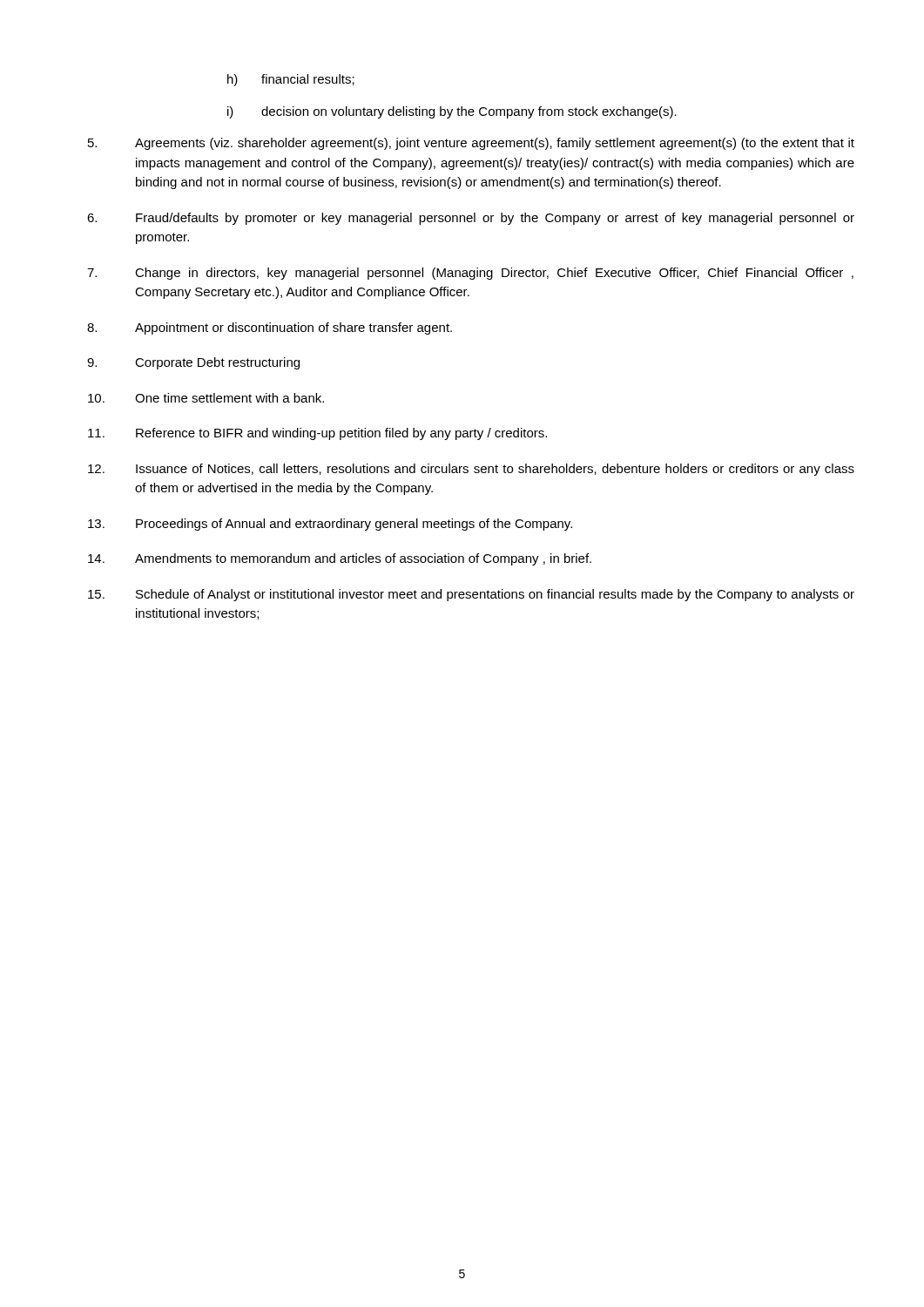Click on the block starting "10. One time settlement with a"
Viewport: 924px width, 1307px height.
(206, 398)
